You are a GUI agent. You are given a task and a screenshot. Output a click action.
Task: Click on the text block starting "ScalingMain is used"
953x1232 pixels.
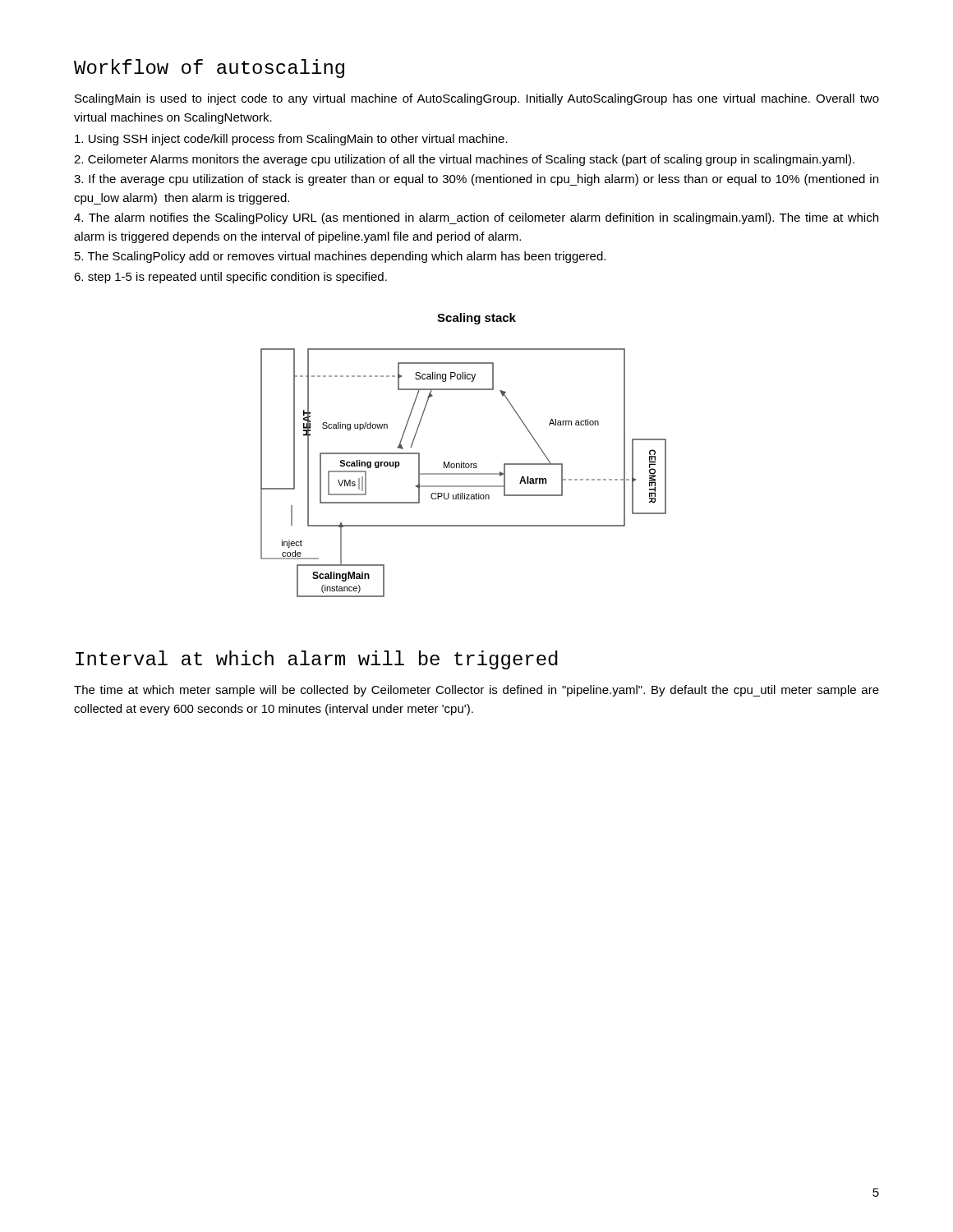[476, 108]
